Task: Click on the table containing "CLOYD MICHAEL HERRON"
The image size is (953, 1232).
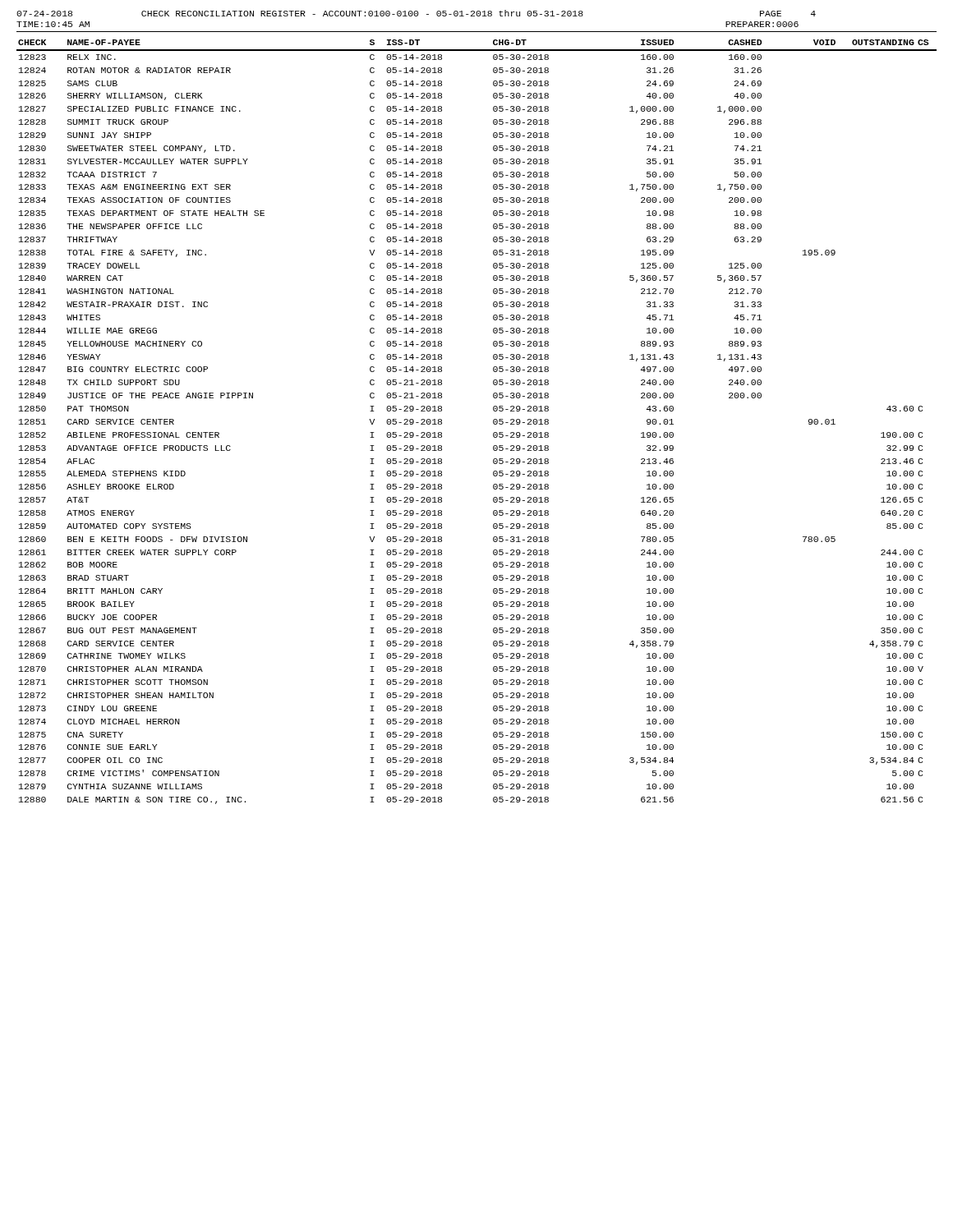Action: 476,421
